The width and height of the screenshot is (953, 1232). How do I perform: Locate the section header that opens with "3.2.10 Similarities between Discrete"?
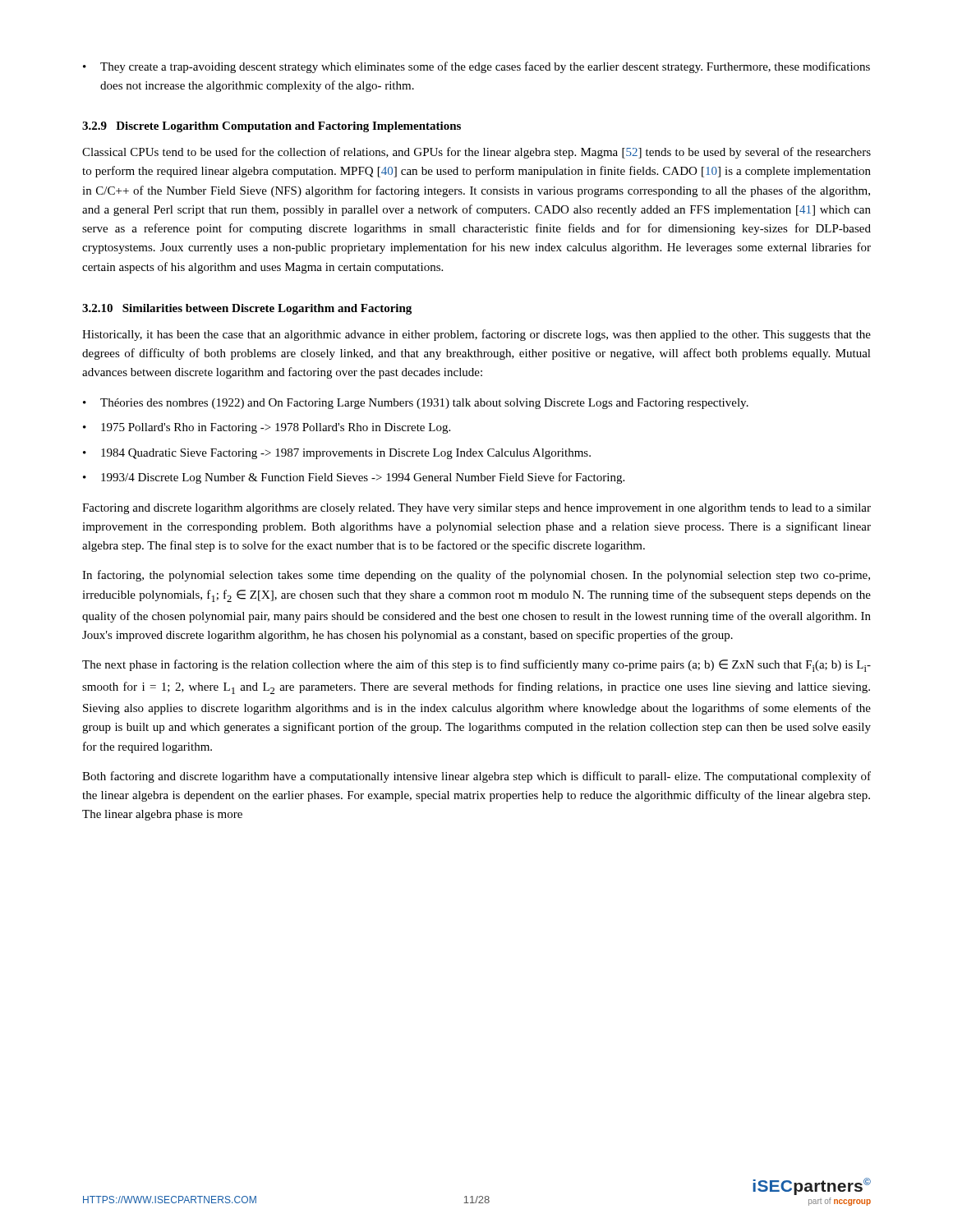247,308
